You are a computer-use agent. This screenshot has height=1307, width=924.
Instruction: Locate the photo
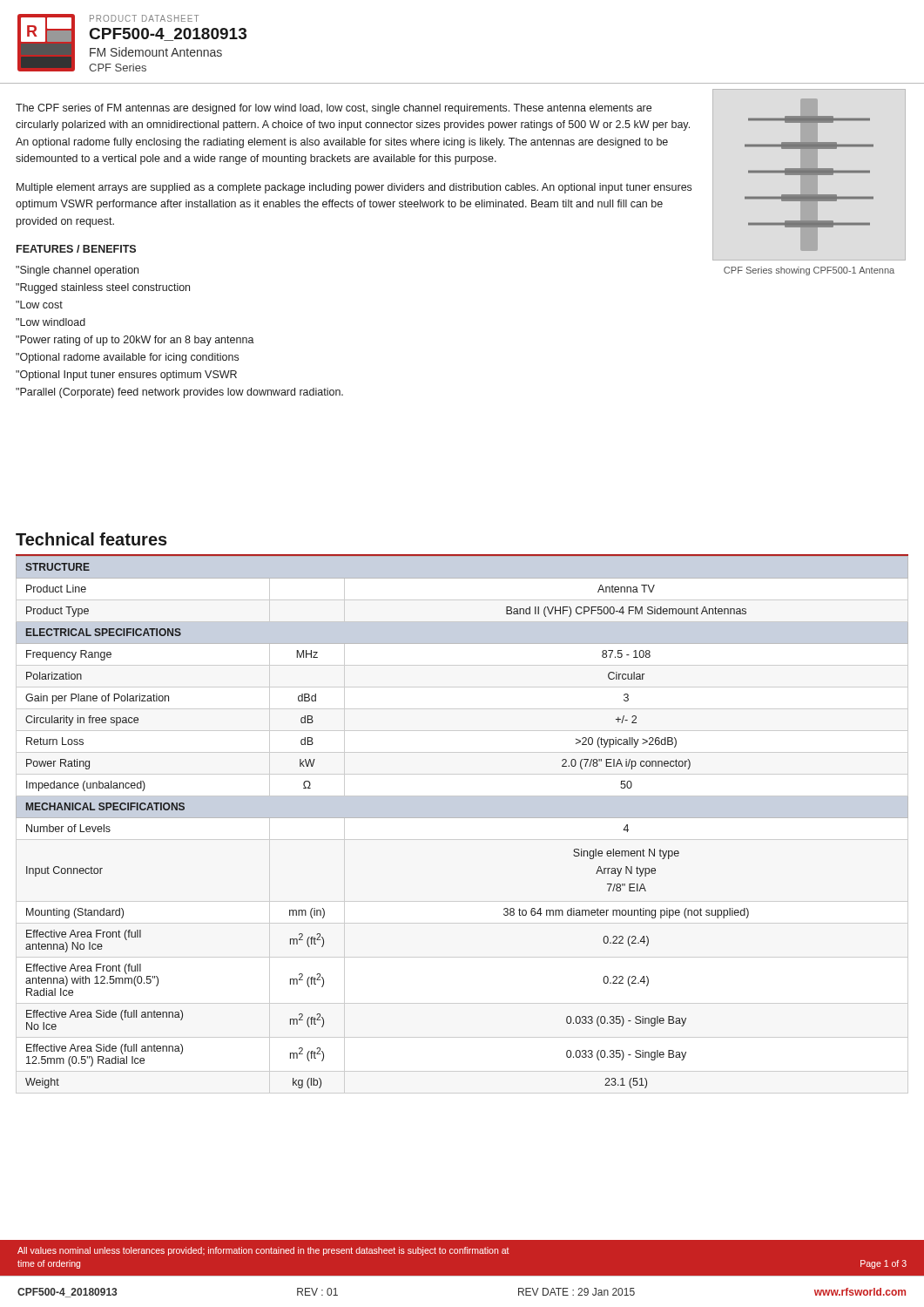coord(809,175)
